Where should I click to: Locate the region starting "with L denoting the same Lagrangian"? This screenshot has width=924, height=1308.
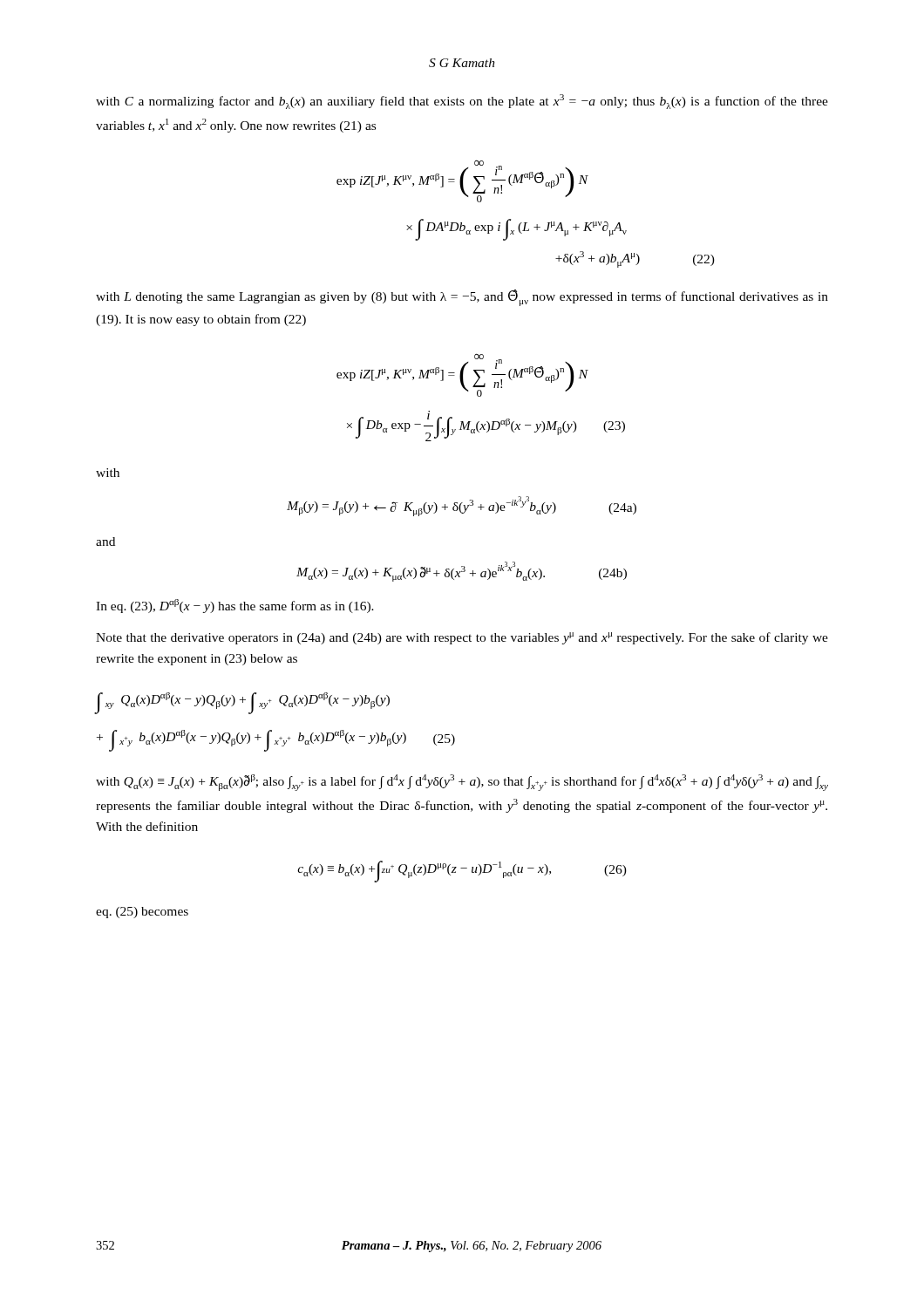tap(462, 308)
